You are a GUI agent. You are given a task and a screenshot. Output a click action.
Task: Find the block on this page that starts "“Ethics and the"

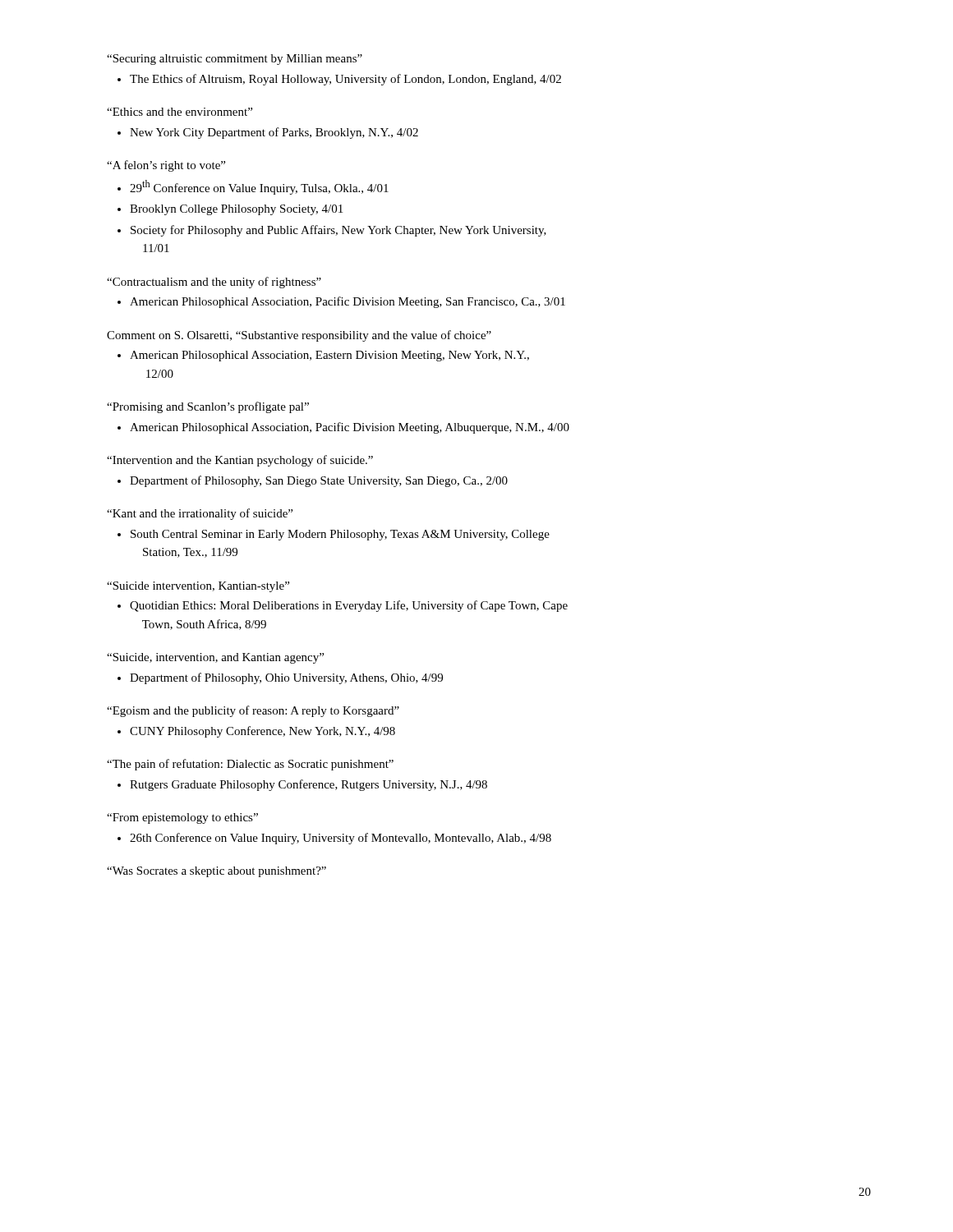click(180, 112)
